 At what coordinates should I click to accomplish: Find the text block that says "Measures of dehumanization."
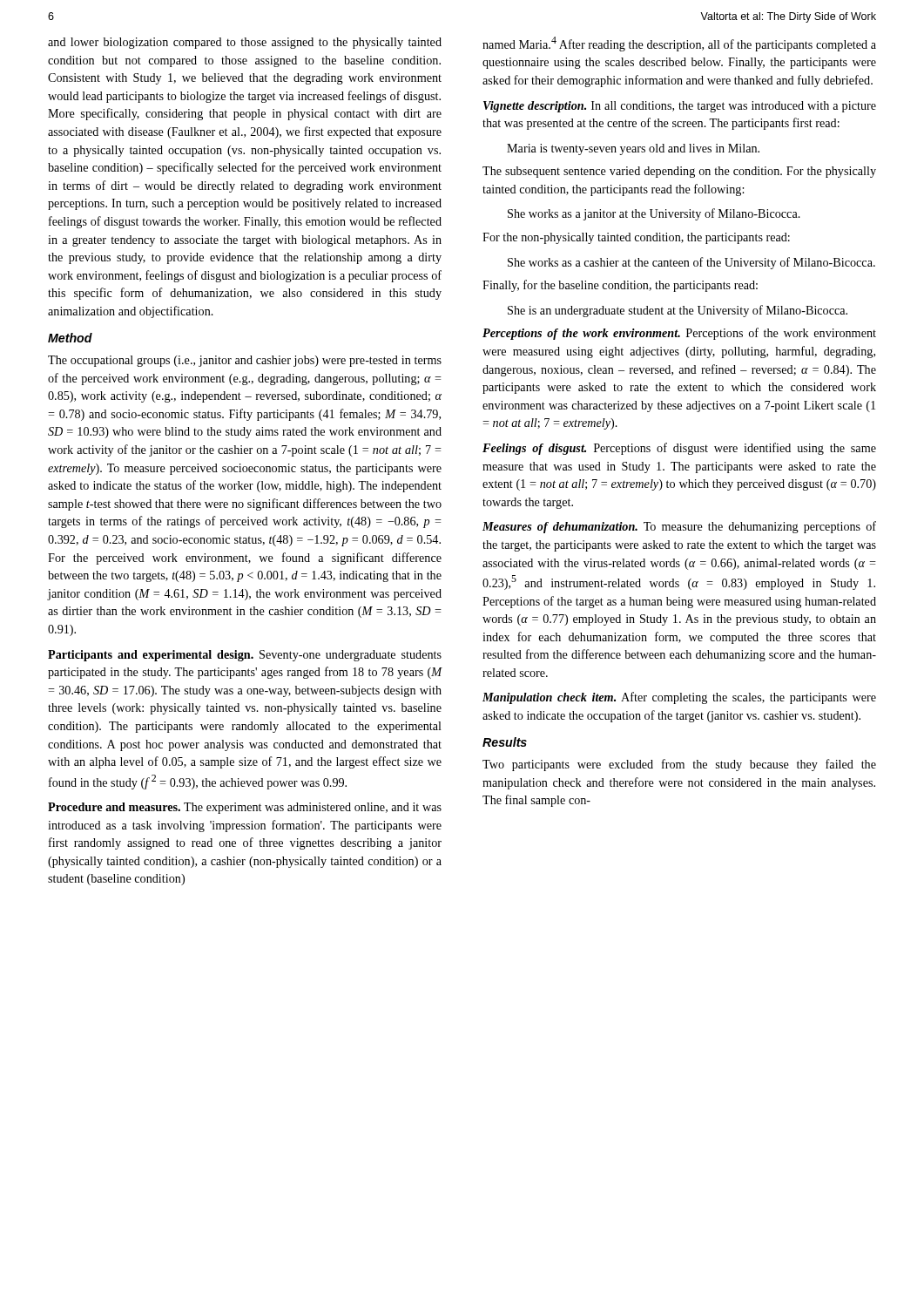[679, 600]
